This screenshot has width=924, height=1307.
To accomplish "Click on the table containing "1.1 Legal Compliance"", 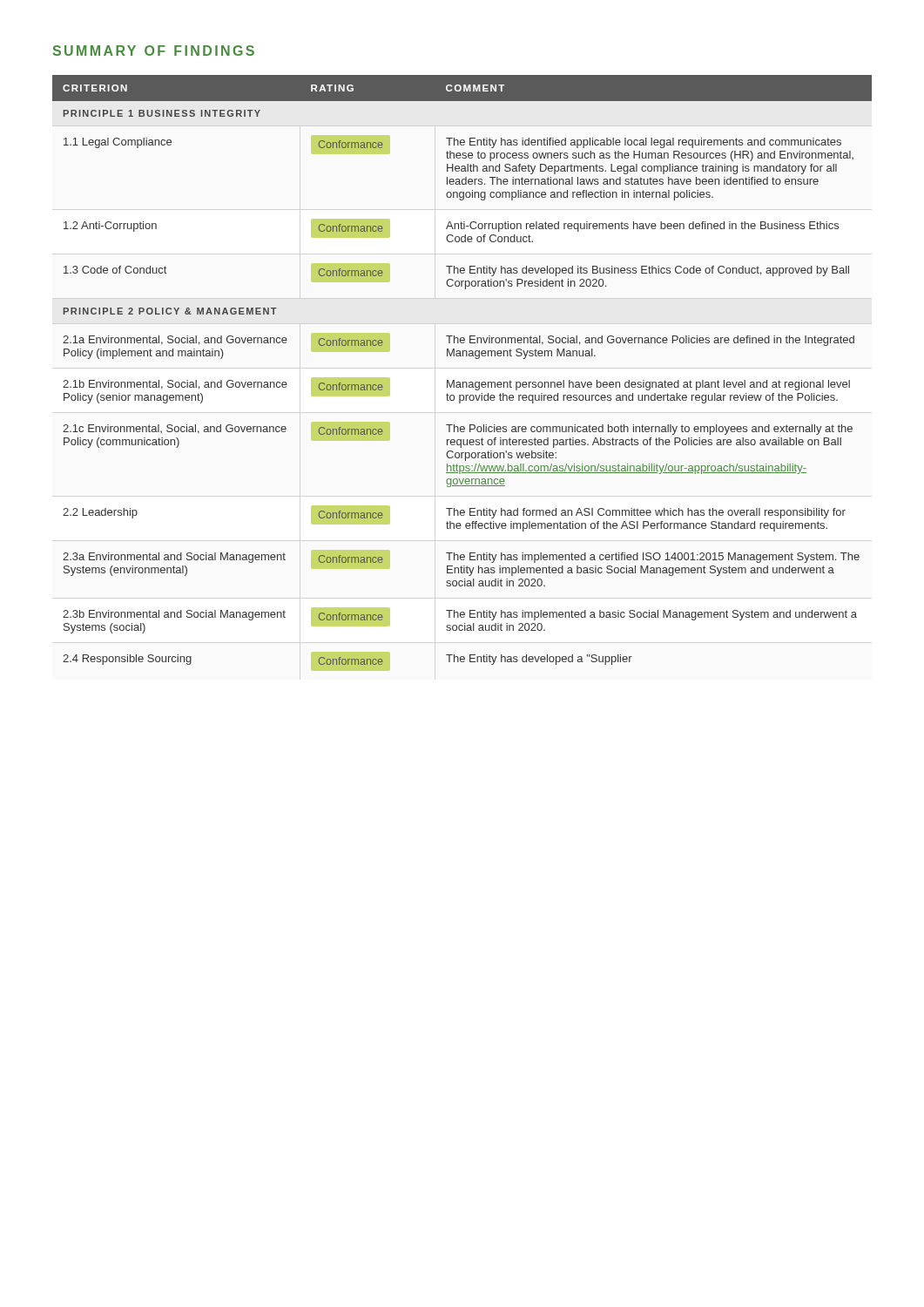I will 462,377.
